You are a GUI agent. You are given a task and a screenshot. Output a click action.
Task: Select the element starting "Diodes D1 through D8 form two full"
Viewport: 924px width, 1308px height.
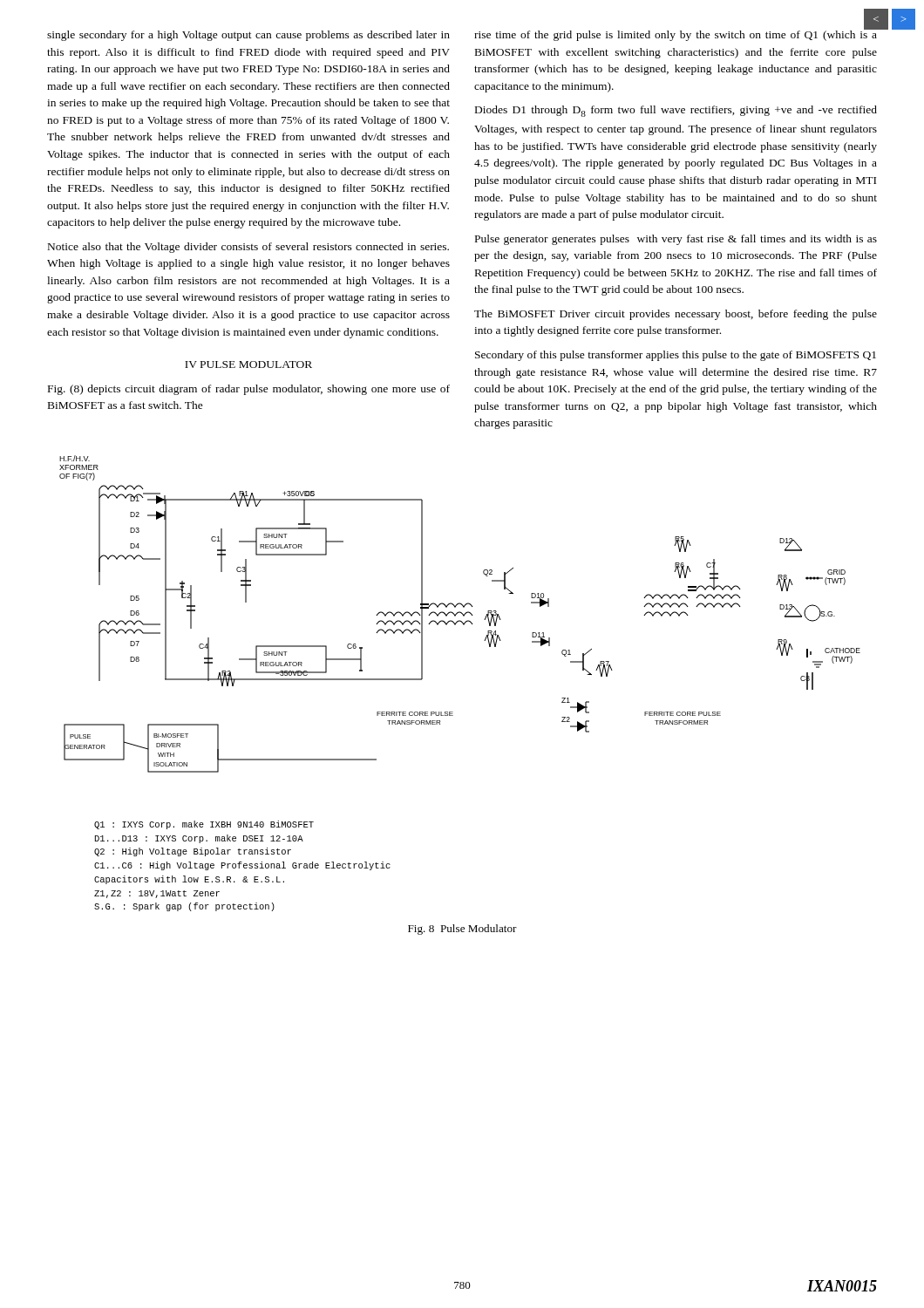click(x=676, y=162)
